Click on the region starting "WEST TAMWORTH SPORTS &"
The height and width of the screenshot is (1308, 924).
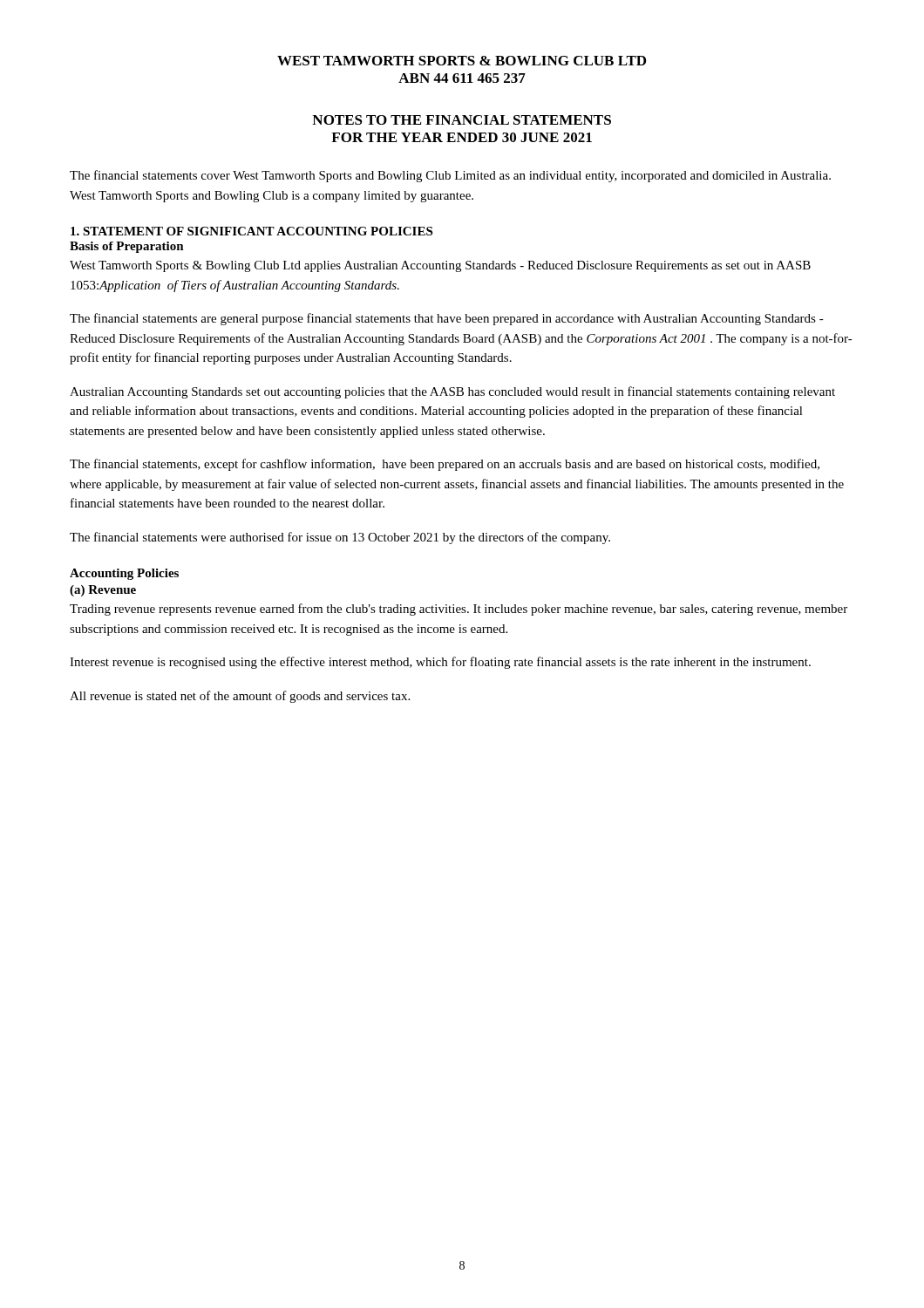coord(462,70)
